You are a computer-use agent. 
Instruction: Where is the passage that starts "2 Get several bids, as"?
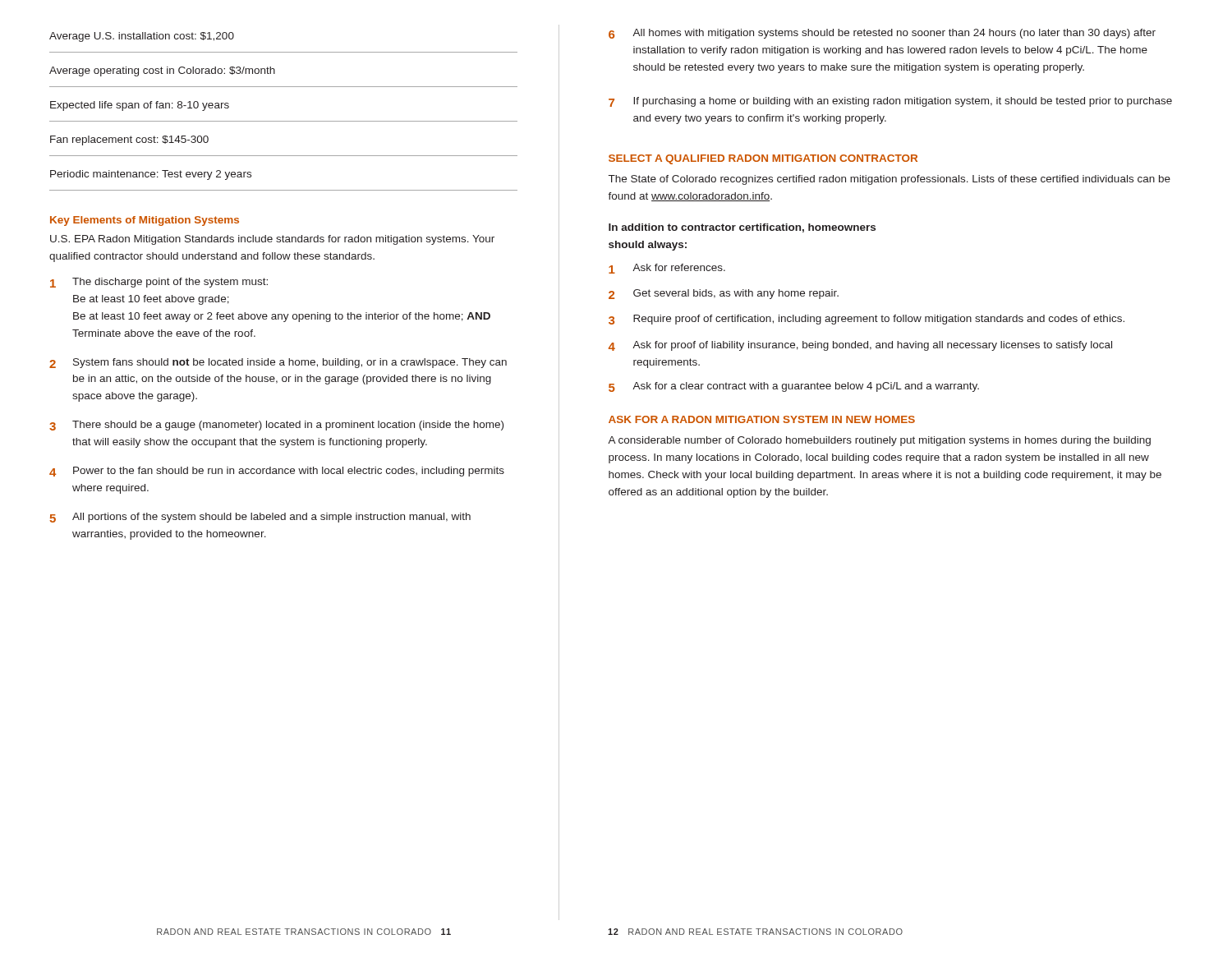[x=724, y=294]
